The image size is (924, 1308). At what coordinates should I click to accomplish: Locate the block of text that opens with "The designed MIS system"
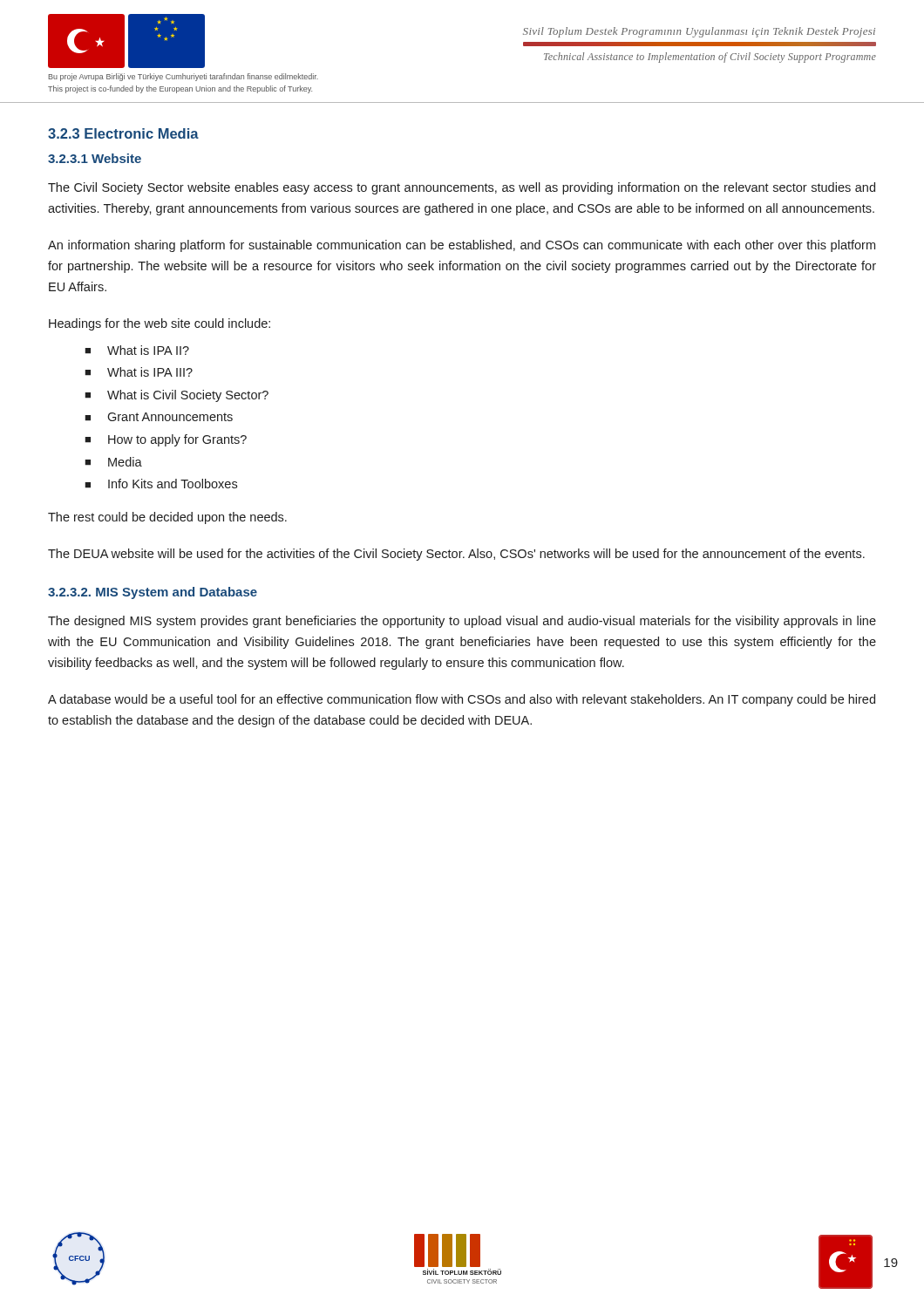point(462,642)
